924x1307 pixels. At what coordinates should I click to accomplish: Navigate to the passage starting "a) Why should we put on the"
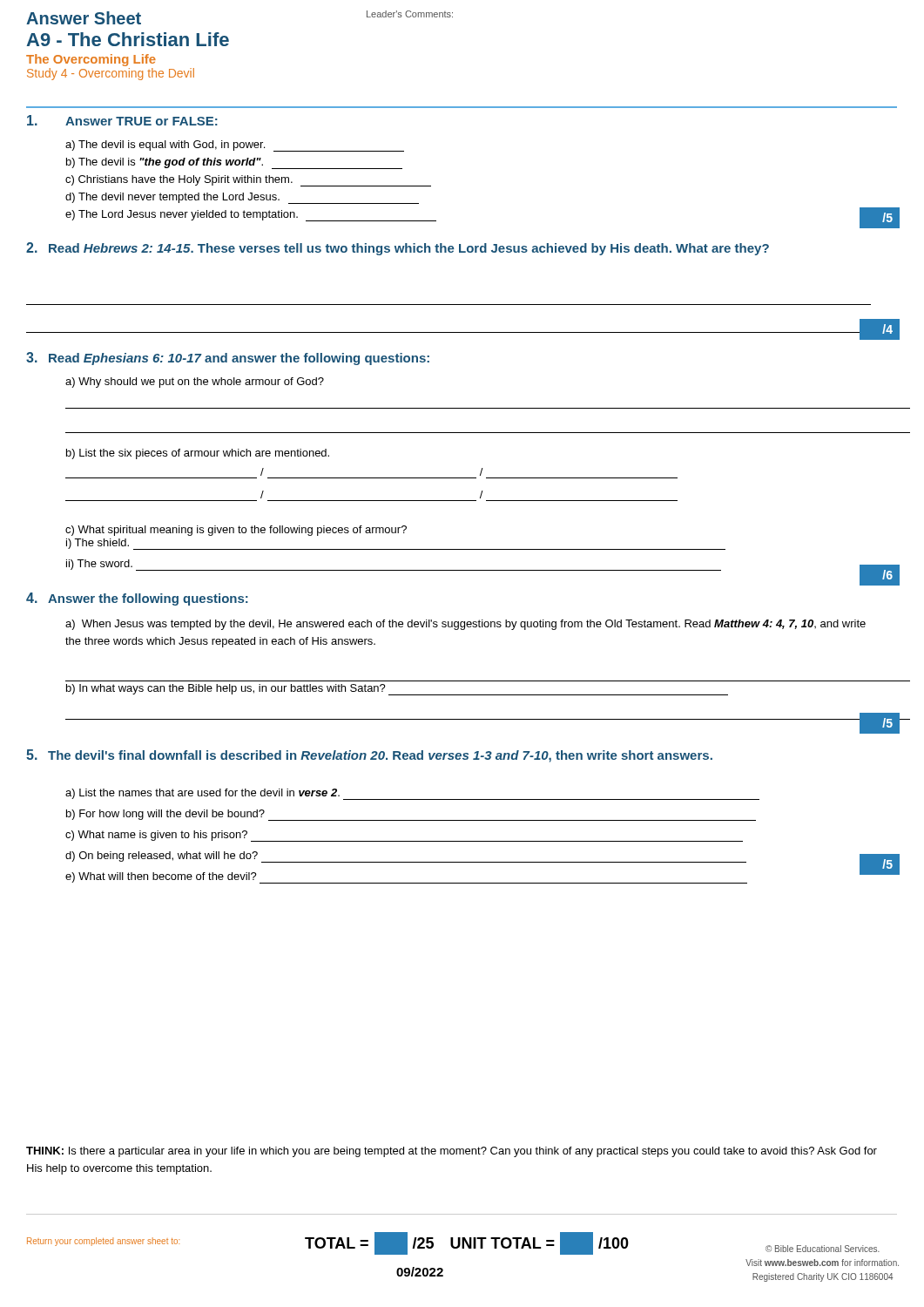point(457,404)
